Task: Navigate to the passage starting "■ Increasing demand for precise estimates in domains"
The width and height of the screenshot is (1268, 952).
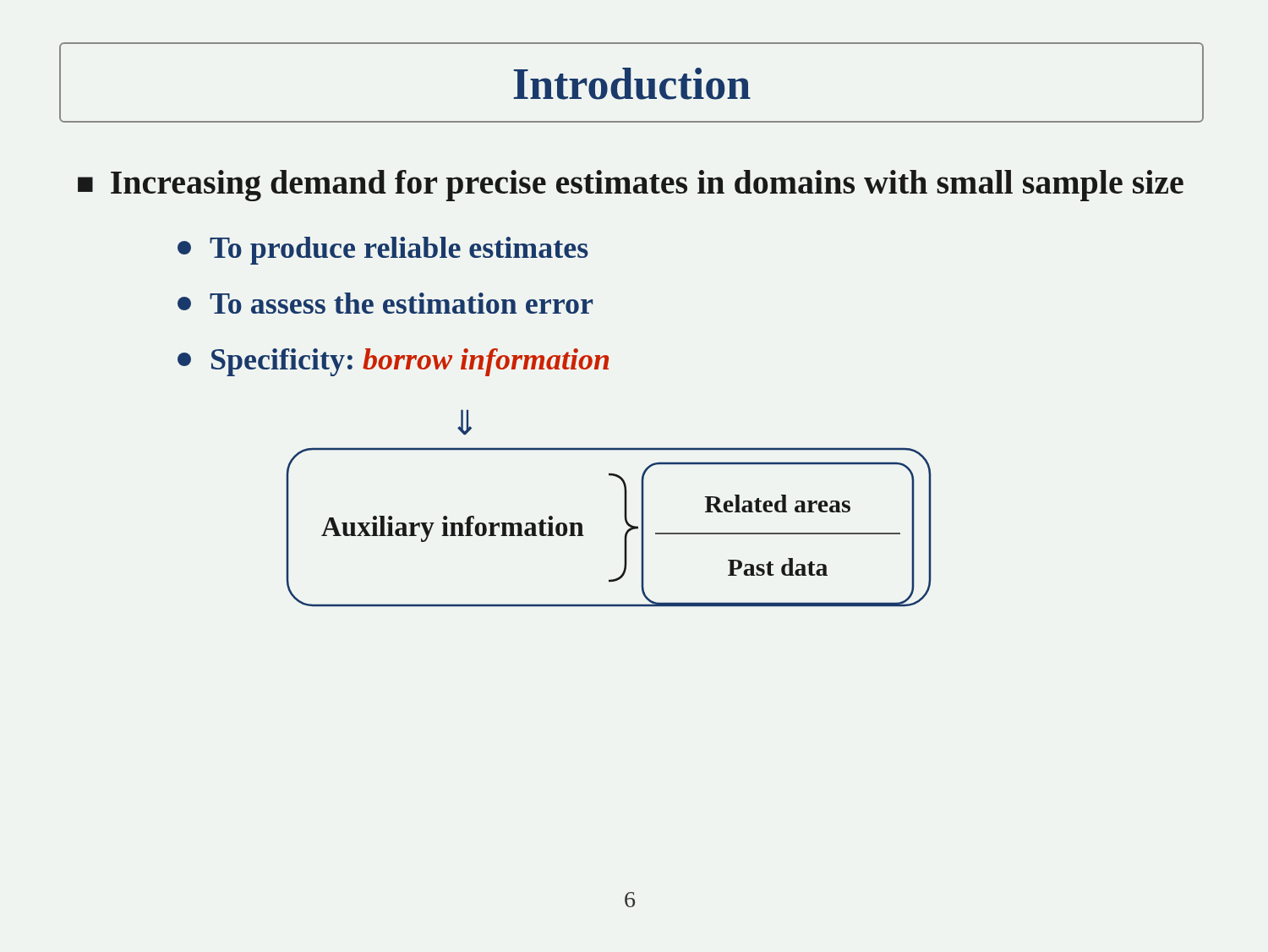Action: click(630, 183)
